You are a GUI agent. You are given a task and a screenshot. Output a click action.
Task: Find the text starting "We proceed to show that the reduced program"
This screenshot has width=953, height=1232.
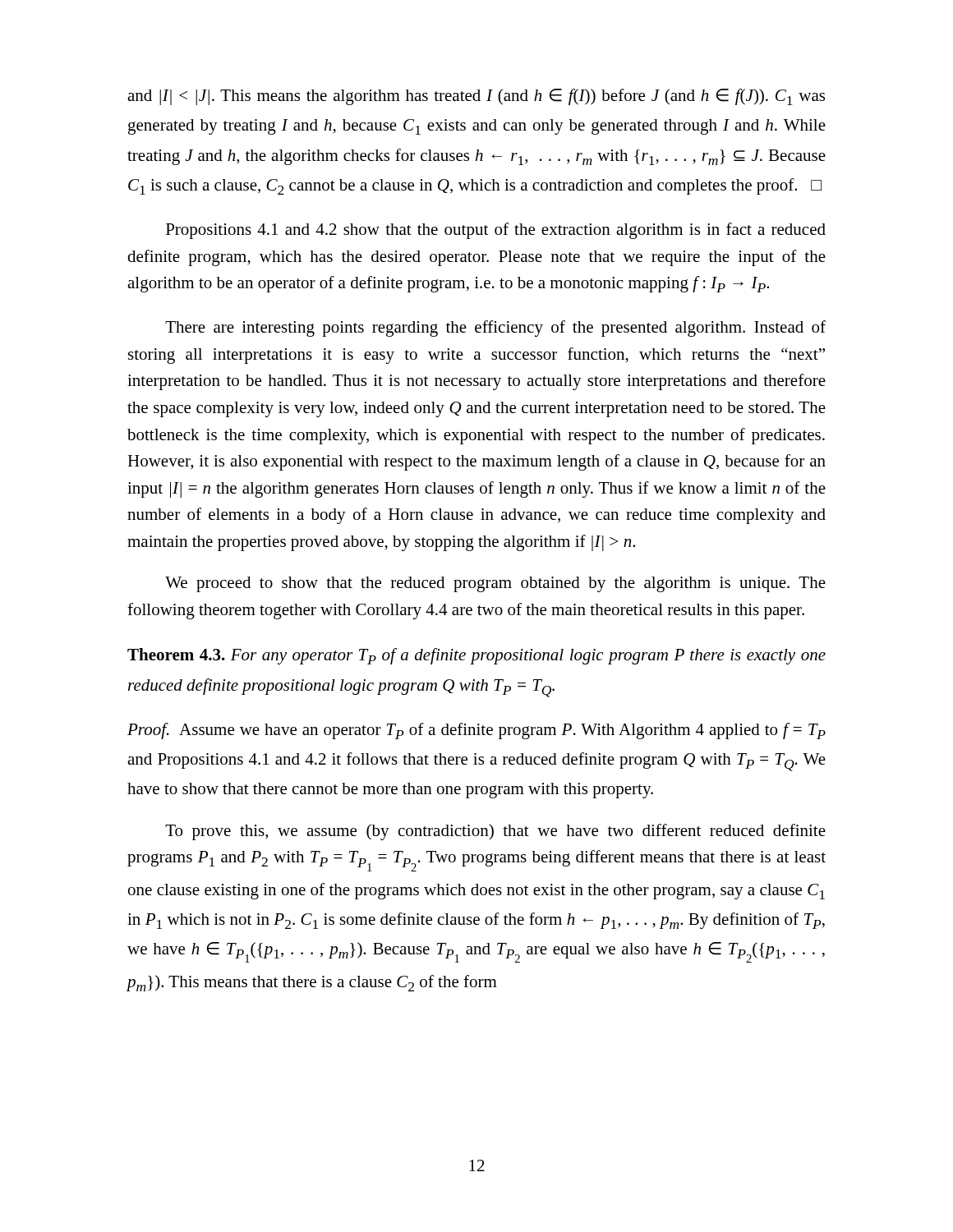tap(476, 596)
